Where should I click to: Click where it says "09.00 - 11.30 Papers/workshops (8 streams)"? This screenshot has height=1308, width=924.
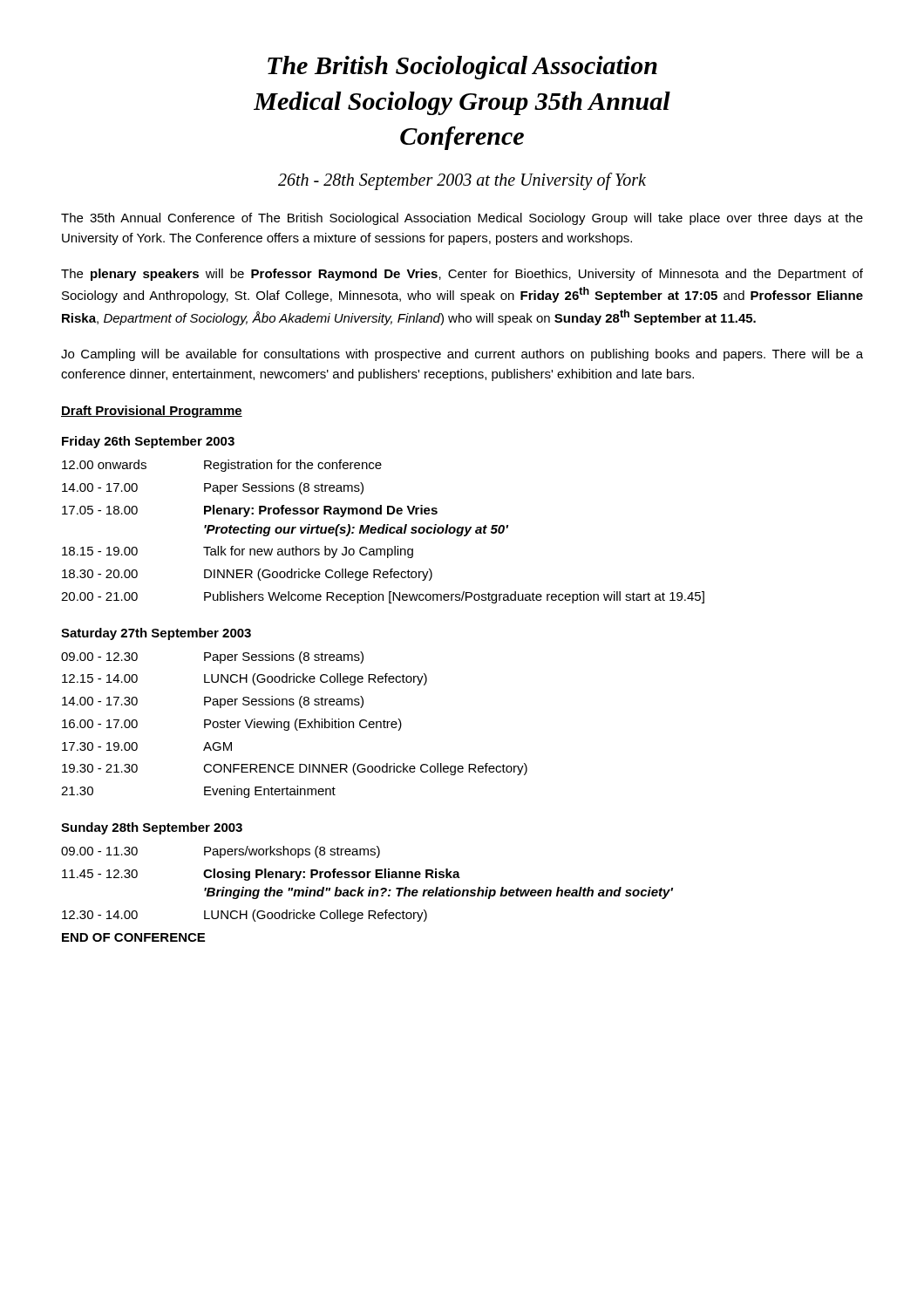(221, 852)
